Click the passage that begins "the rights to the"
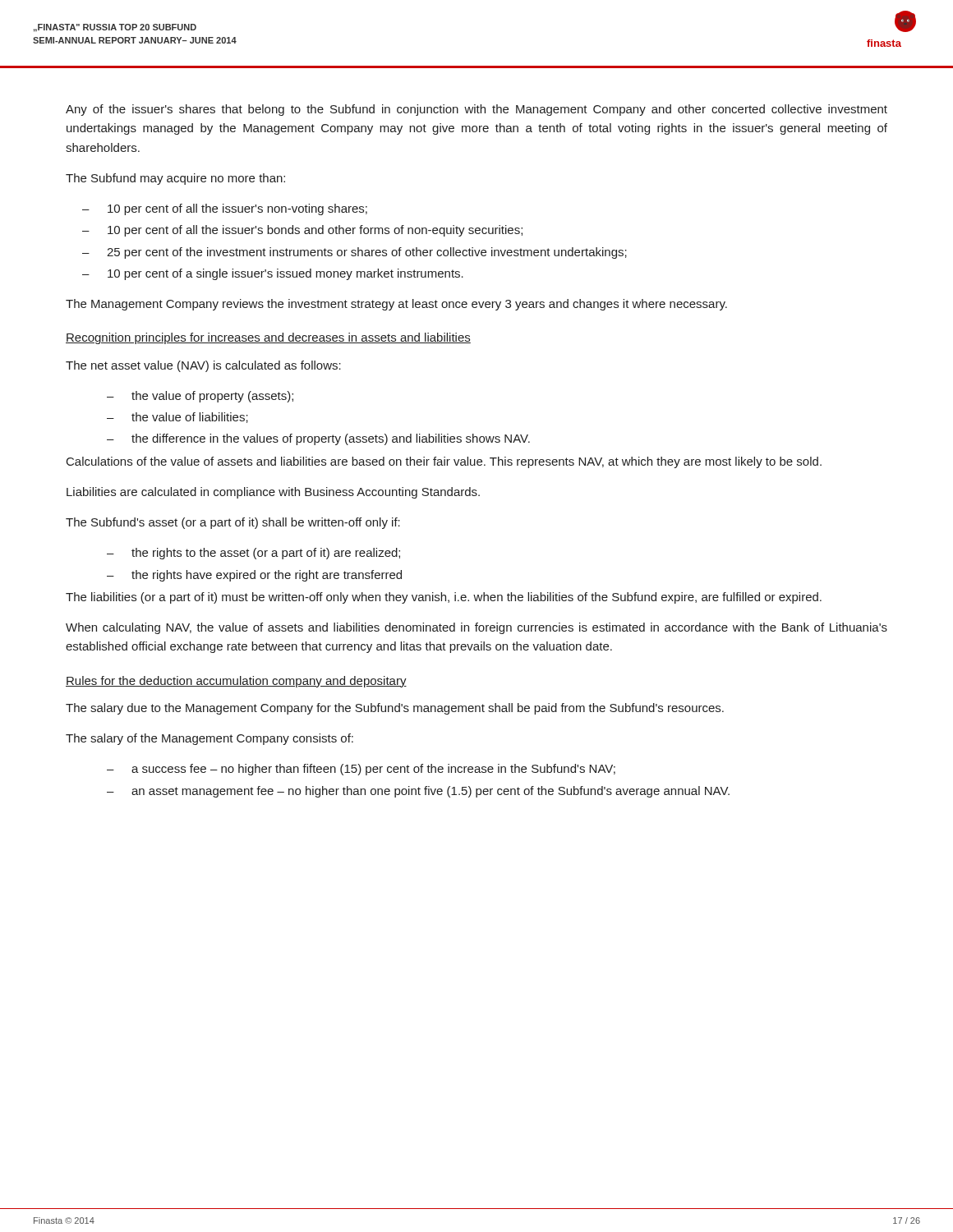Viewport: 953px width, 1232px height. point(266,553)
